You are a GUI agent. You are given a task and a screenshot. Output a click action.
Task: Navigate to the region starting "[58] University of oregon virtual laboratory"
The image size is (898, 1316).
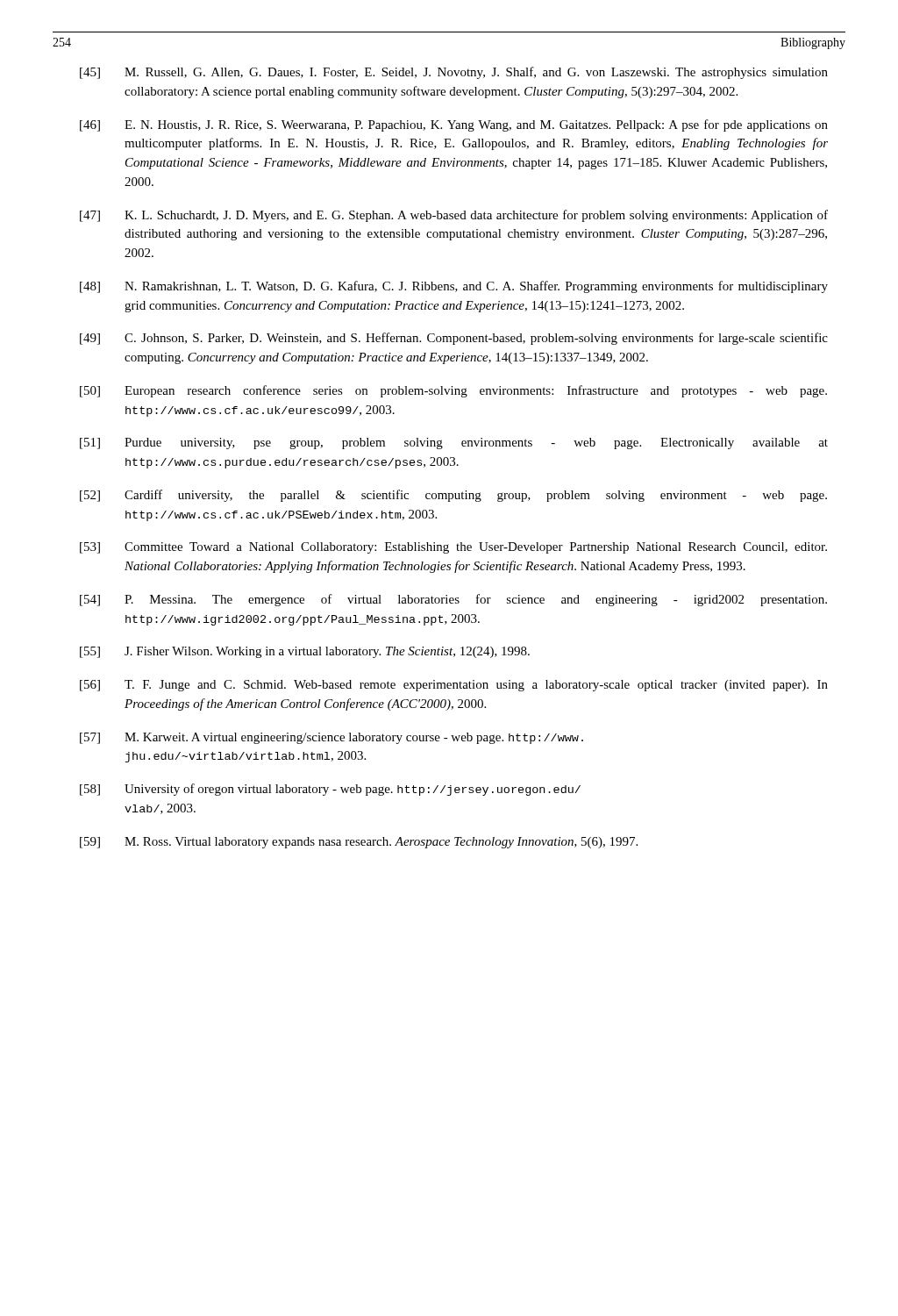(x=453, y=799)
